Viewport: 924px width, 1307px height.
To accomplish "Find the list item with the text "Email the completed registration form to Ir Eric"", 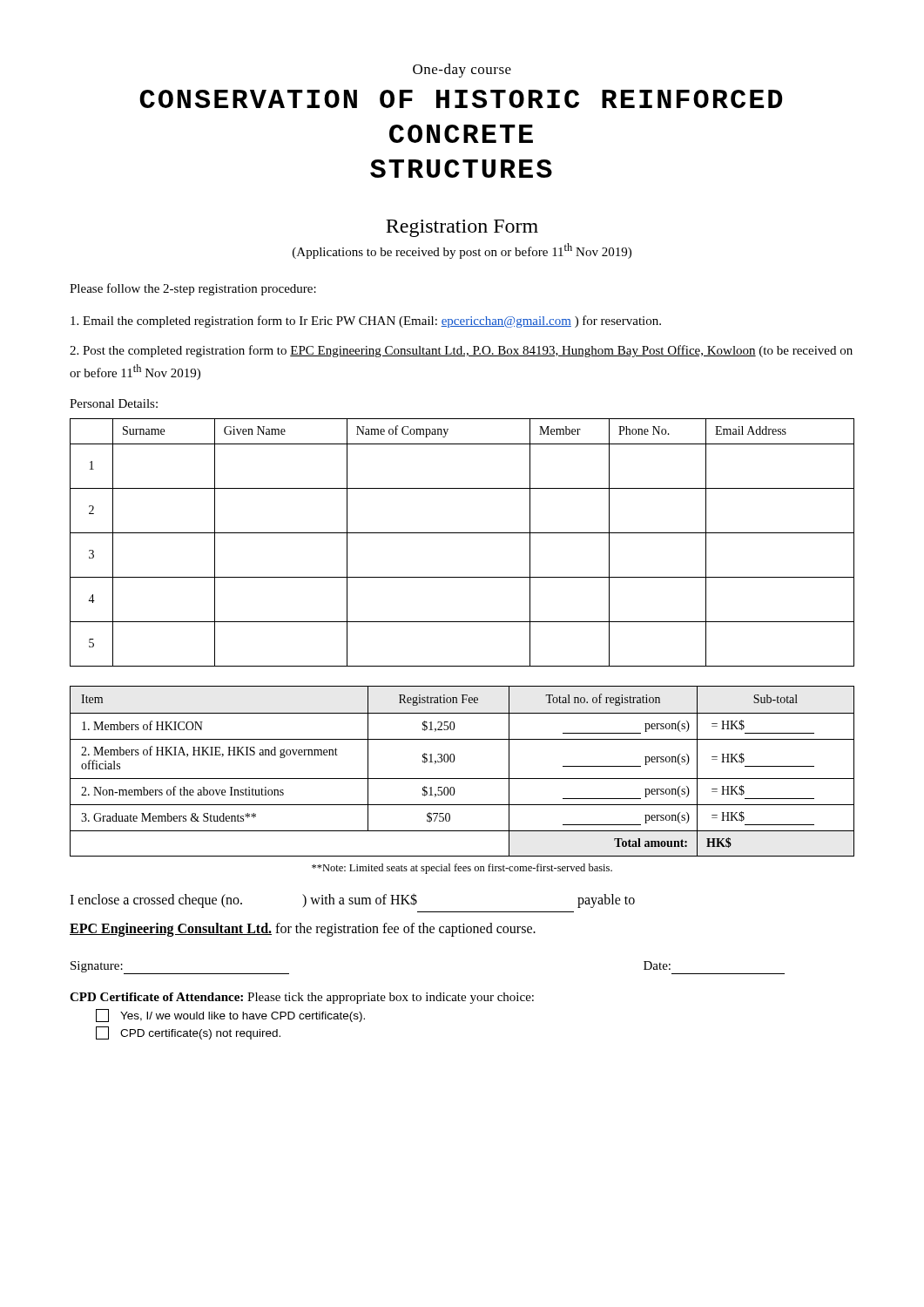I will coord(366,320).
